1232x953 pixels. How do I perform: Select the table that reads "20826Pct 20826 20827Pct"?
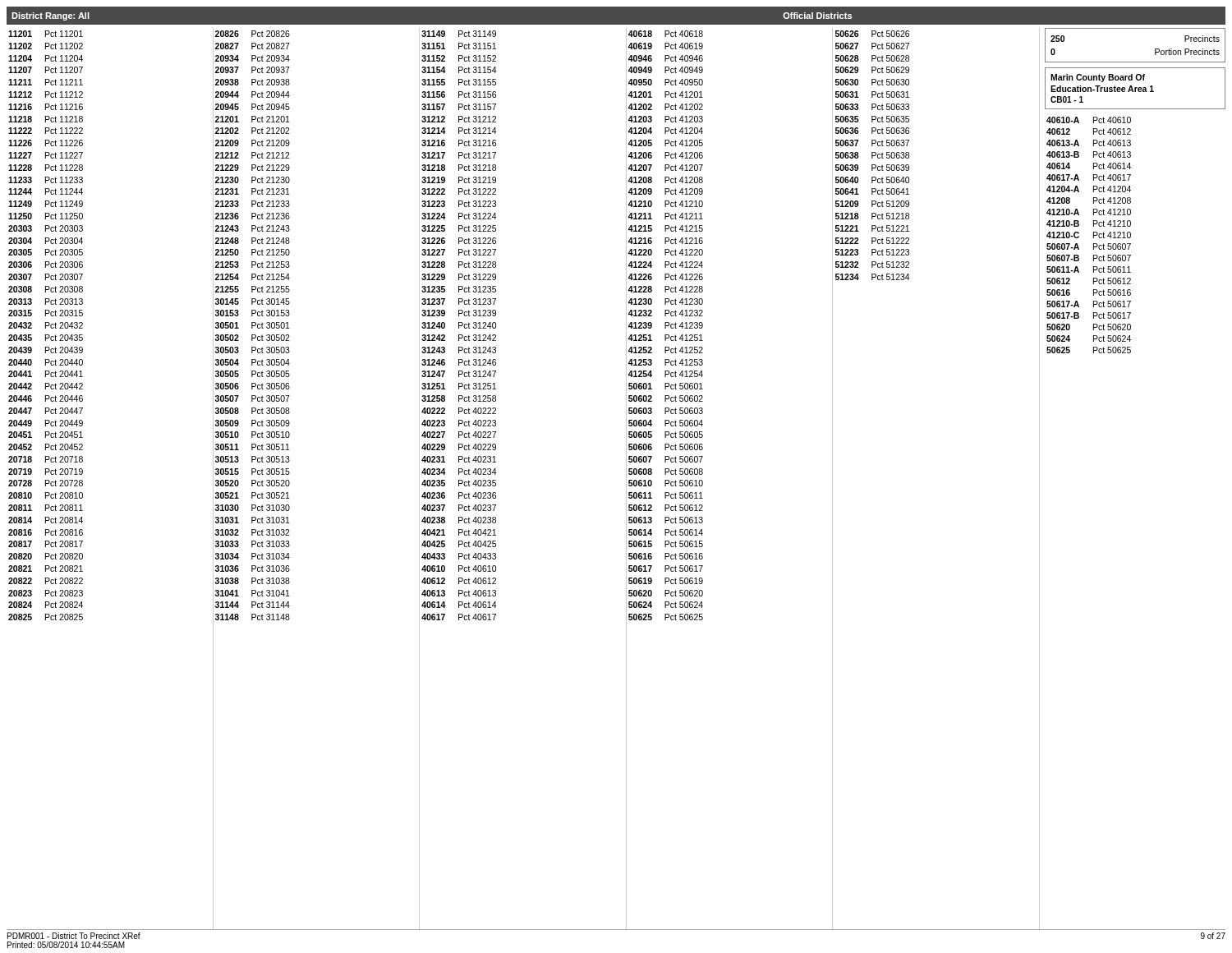tap(317, 479)
